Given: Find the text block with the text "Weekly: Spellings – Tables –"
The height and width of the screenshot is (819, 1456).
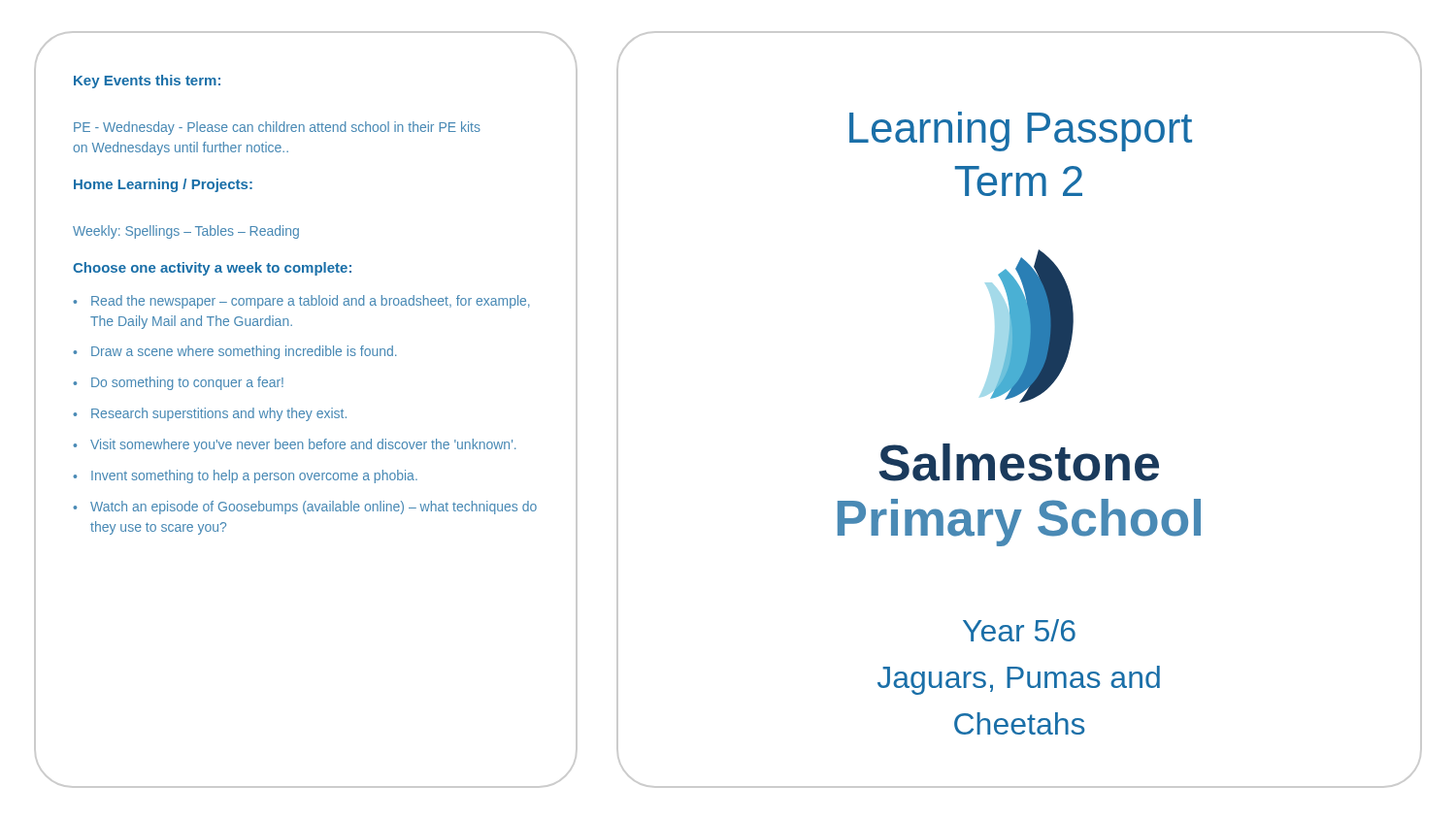Looking at the screenshot, I should [306, 231].
